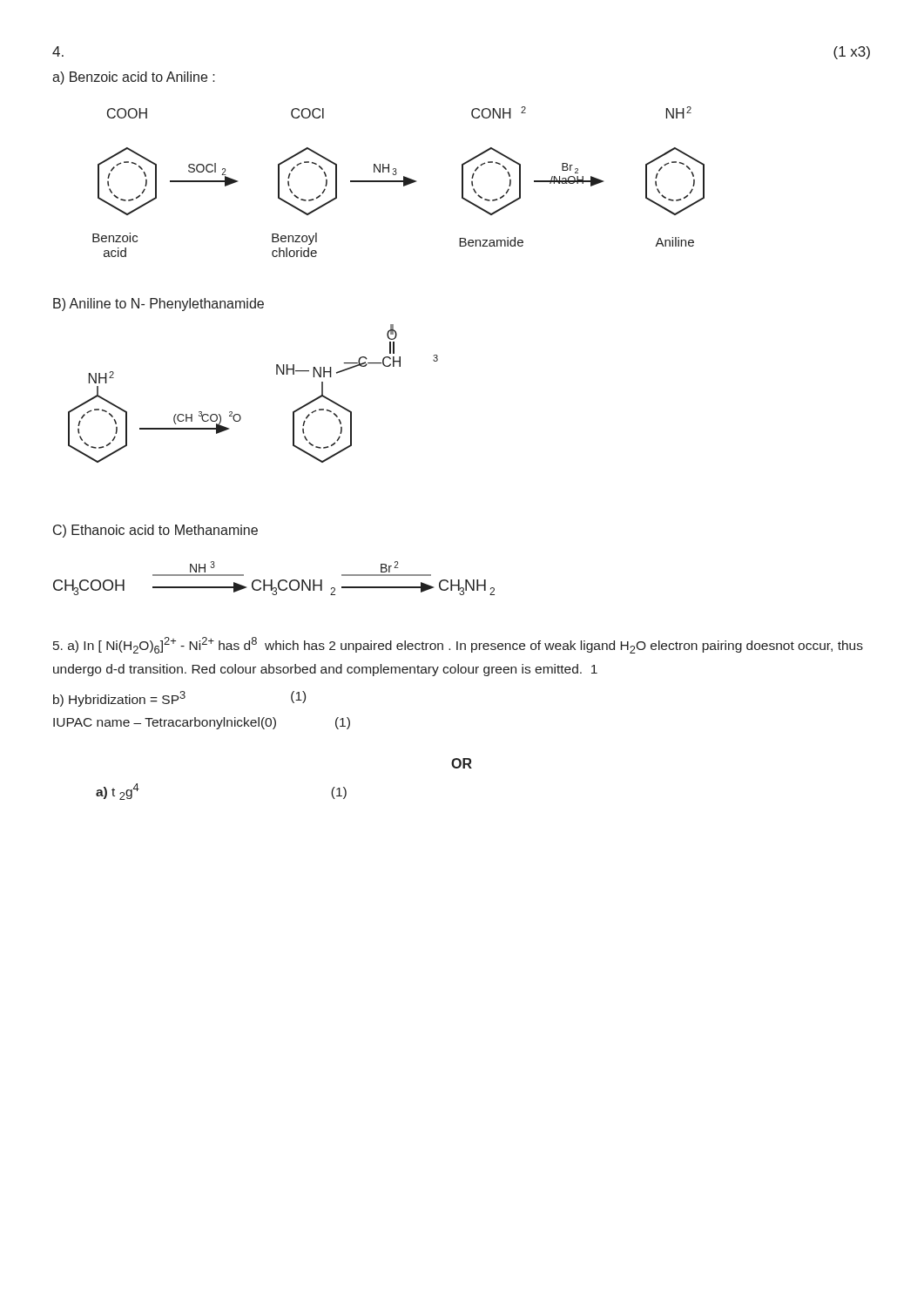The width and height of the screenshot is (924, 1307).
Task: Click on the region starting "a) In [ Ni(H2O)6]2+ -"
Action: point(458,655)
